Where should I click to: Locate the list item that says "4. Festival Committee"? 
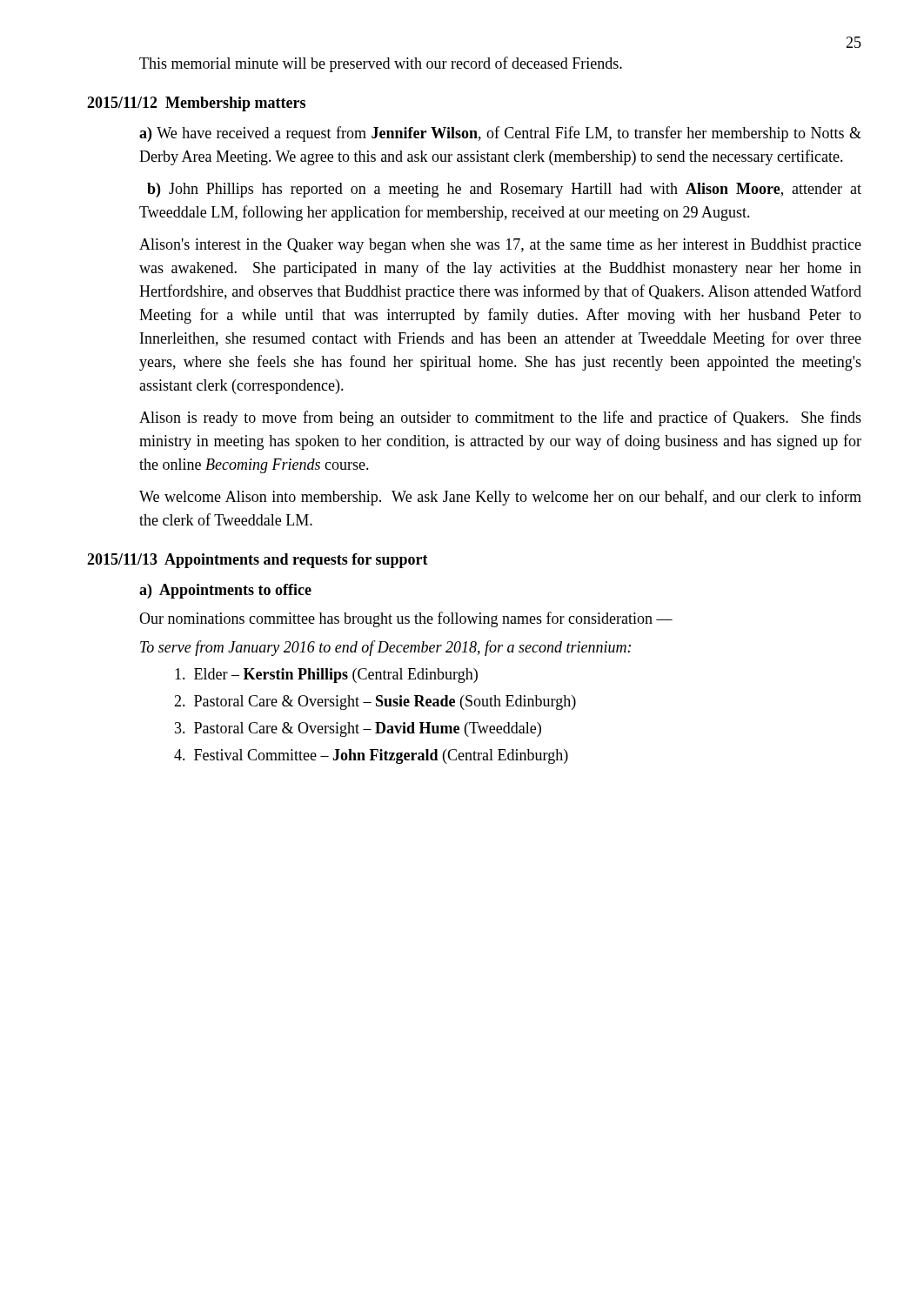click(x=371, y=755)
